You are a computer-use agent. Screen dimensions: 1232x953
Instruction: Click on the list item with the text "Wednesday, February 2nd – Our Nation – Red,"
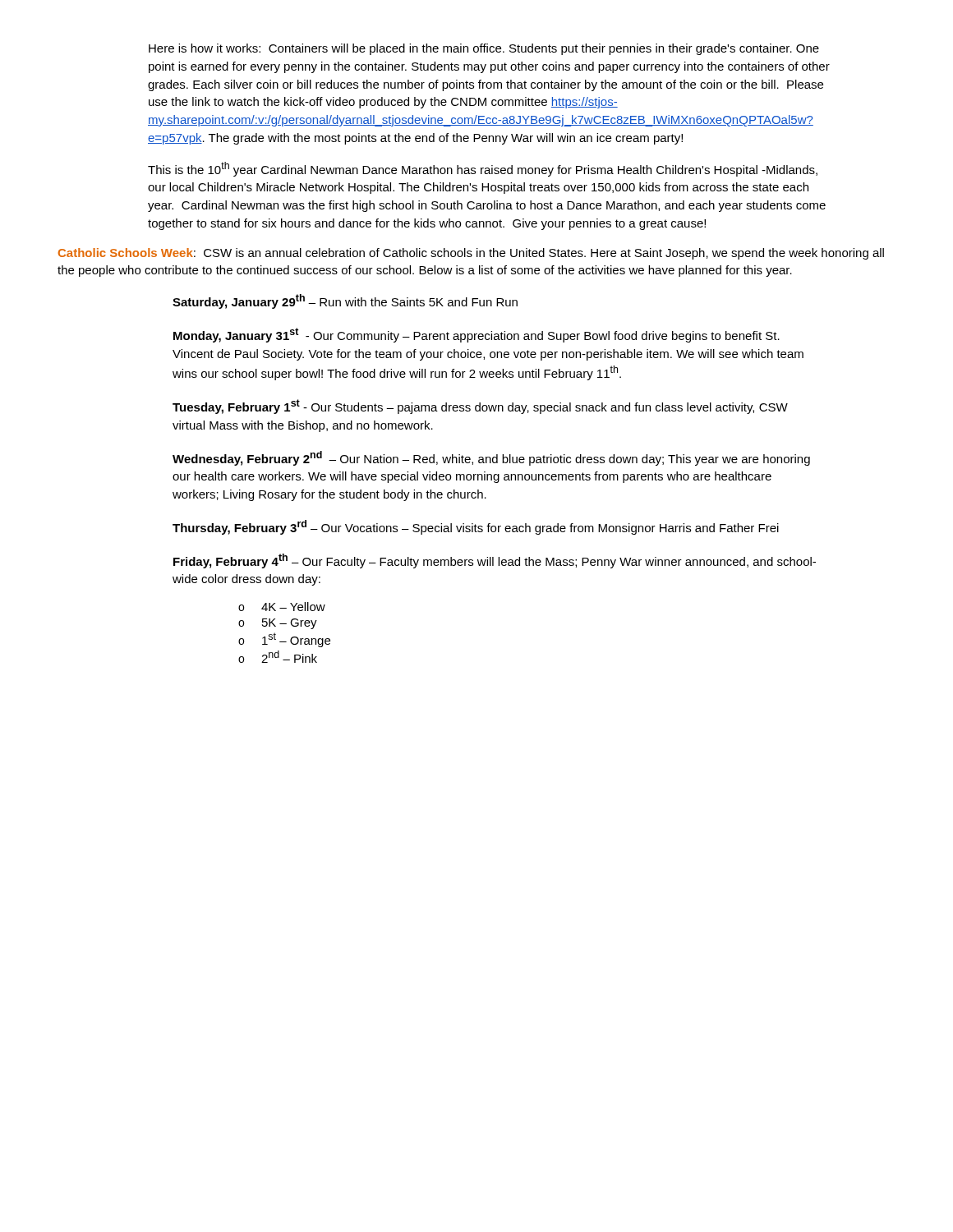pos(497,475)
